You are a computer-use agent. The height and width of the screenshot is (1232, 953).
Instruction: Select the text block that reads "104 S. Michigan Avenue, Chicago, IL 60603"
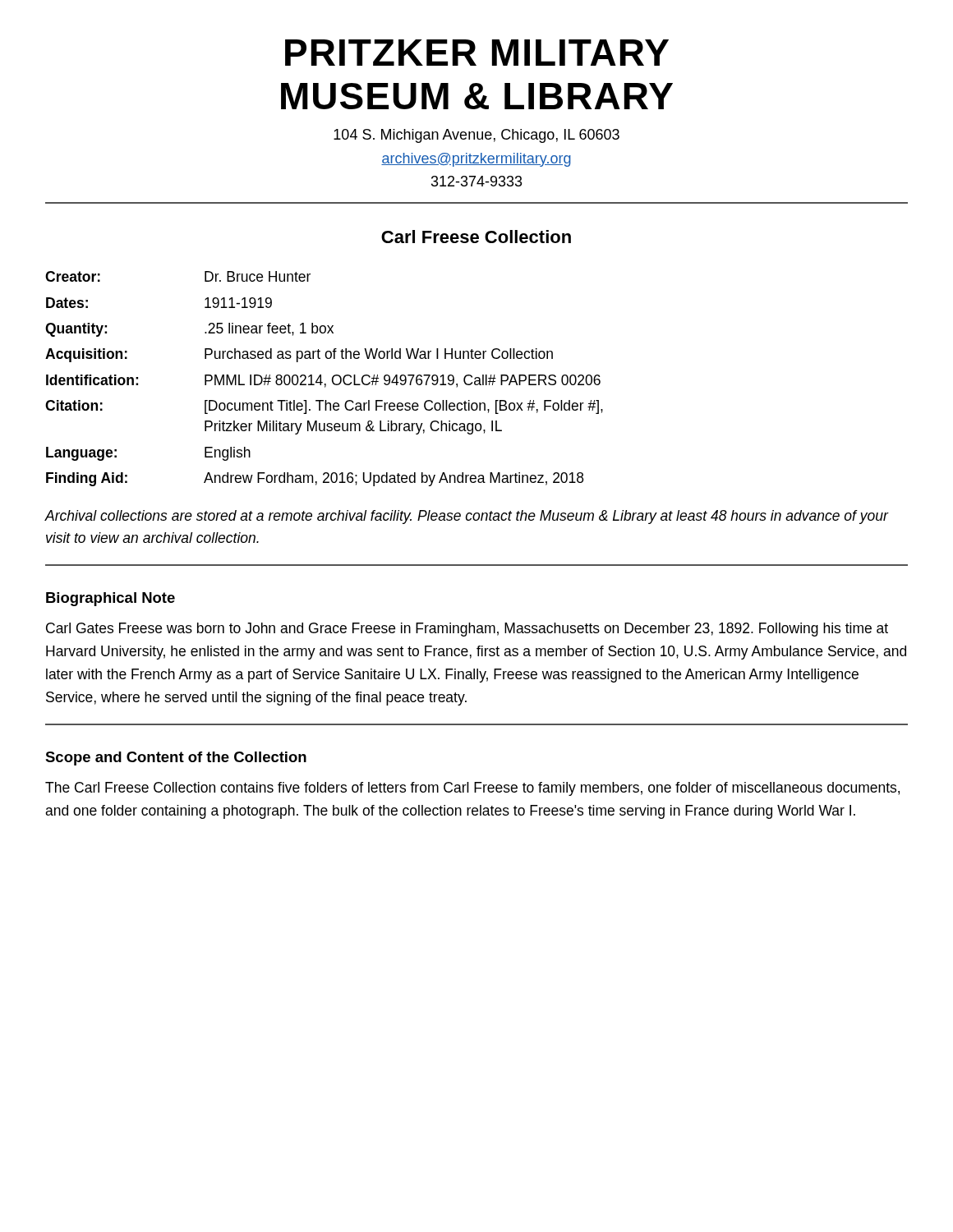pyautogui.click(x=476, y=158)
